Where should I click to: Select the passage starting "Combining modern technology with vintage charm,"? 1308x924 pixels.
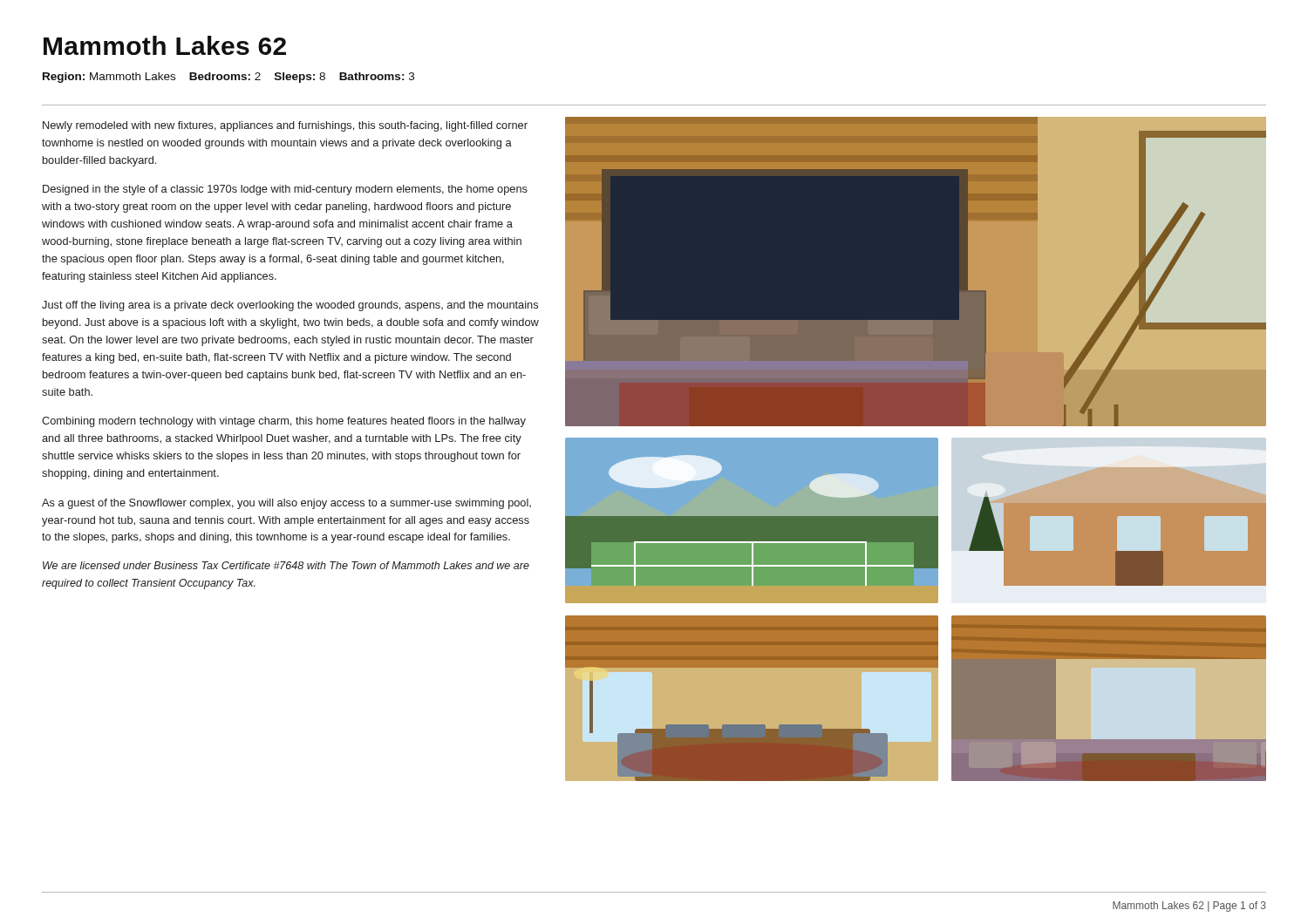tap(290, 447)
